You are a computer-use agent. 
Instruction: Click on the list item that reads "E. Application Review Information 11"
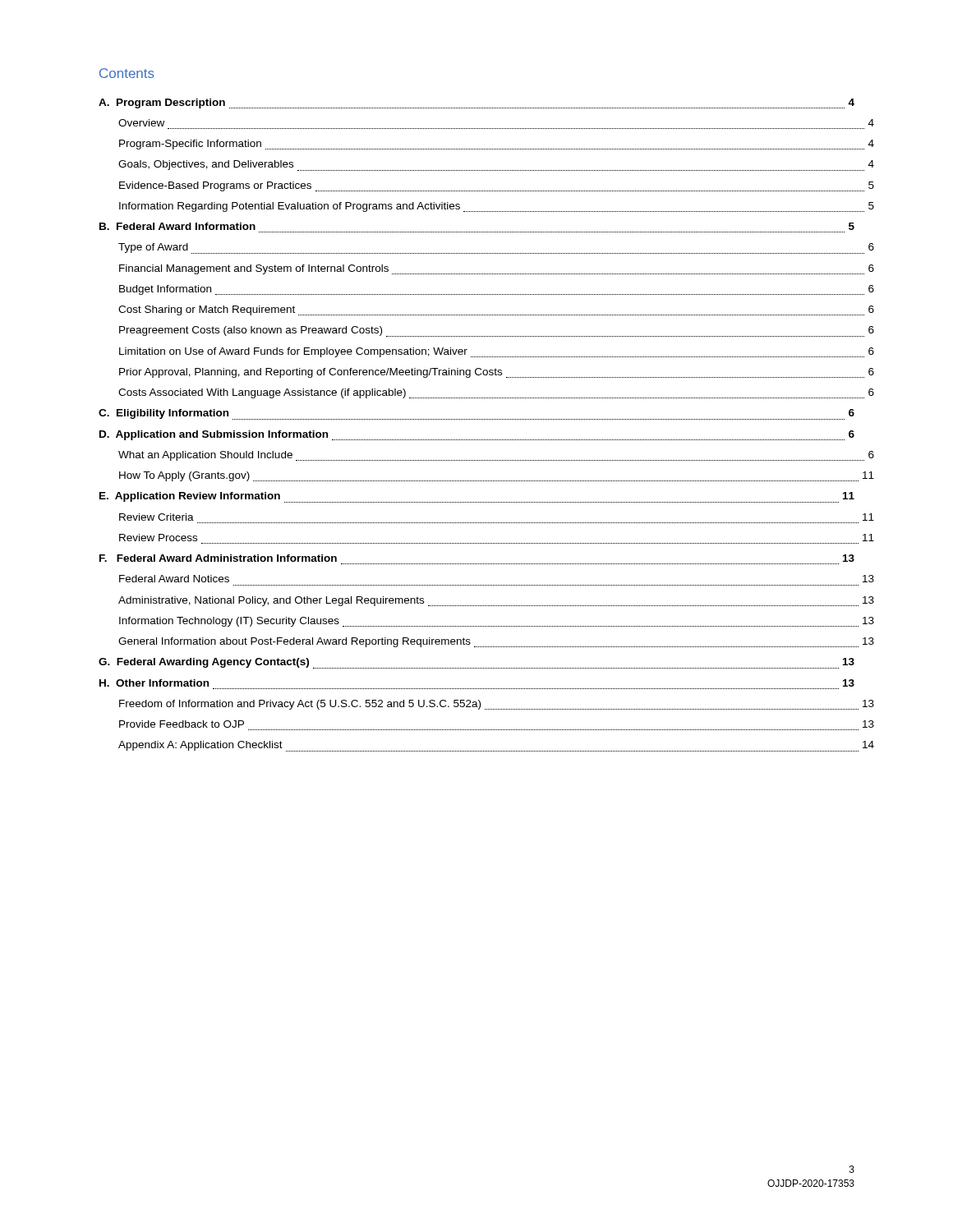point(476,496)
